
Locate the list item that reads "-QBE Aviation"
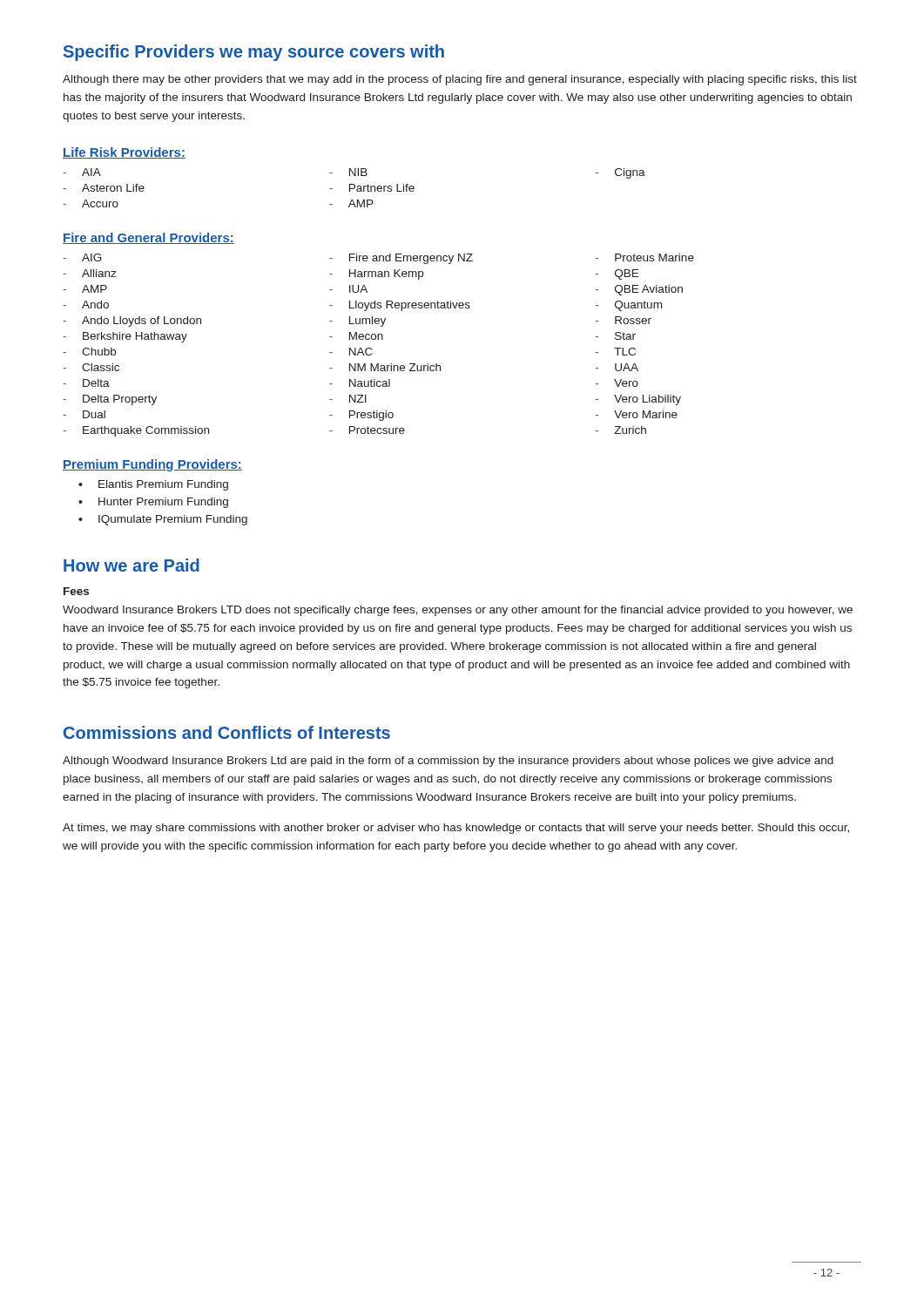click(639, 289)
